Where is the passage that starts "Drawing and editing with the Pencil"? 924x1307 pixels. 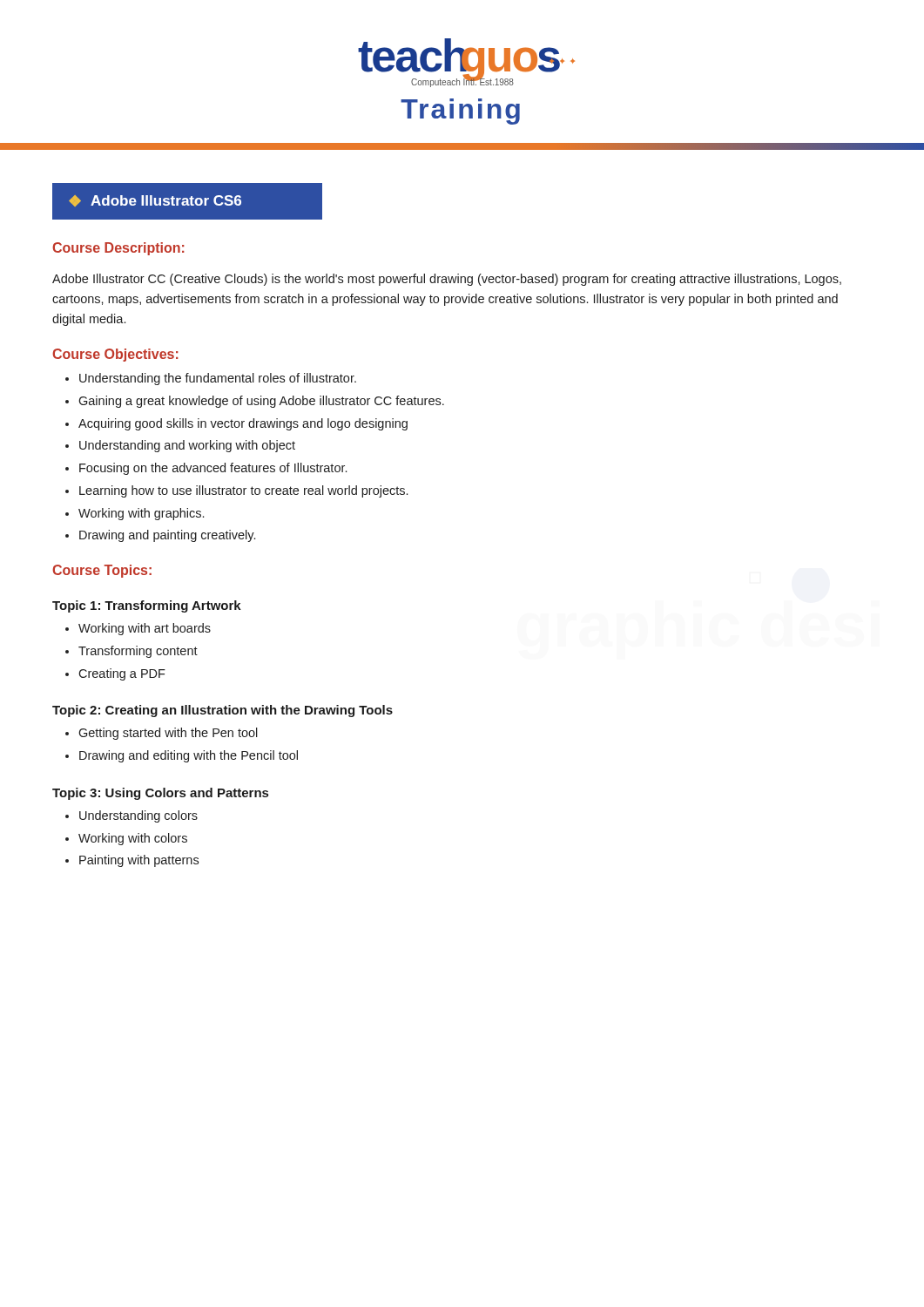tap(189, 756)
